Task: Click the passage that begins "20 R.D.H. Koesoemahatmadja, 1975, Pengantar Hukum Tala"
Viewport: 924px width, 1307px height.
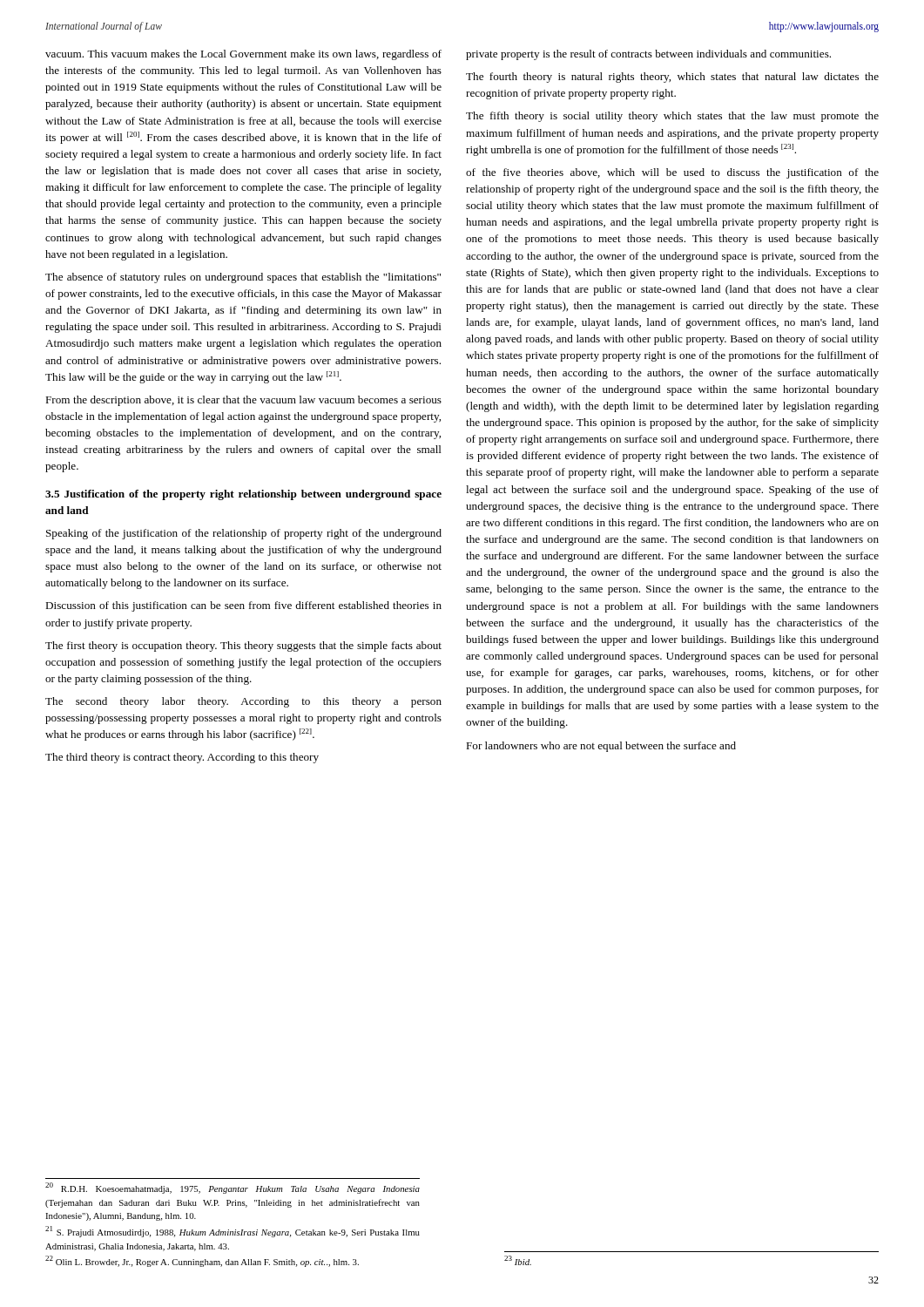Action: click(x=233, y=1202)
